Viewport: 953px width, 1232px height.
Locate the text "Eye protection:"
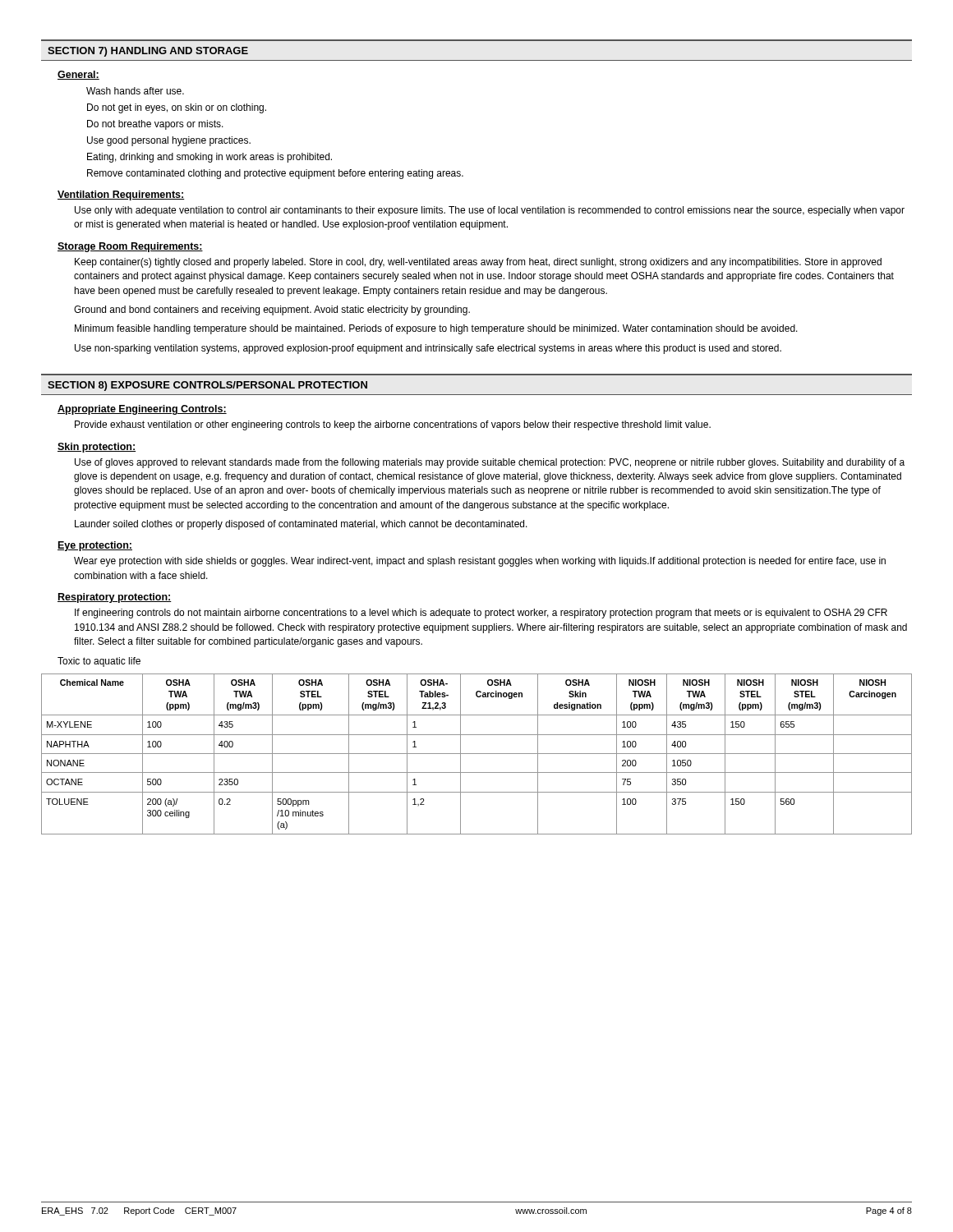coord(95,546)
